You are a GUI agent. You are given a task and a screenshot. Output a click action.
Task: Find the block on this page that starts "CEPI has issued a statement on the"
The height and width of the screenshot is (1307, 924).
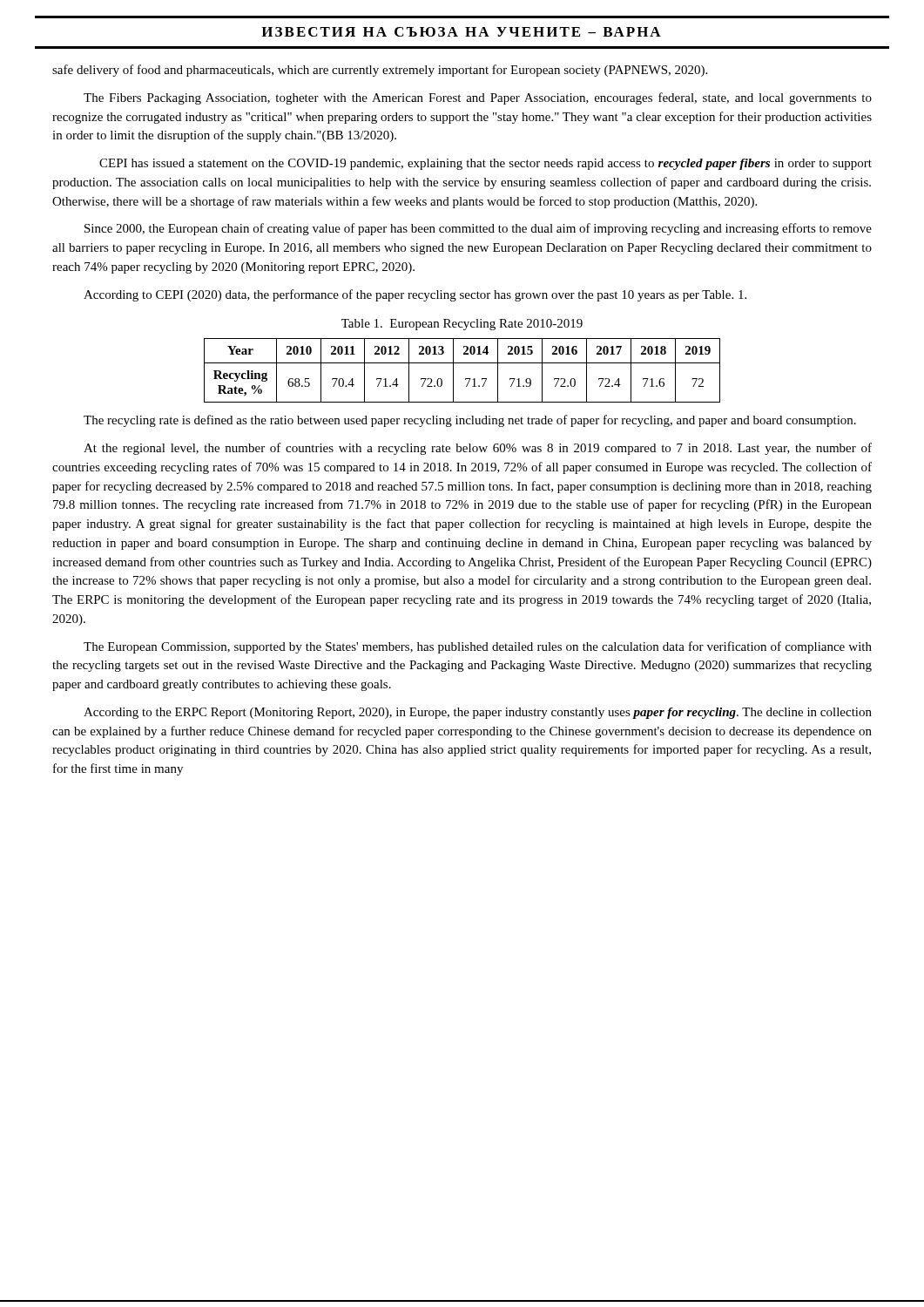coord(462,182)
